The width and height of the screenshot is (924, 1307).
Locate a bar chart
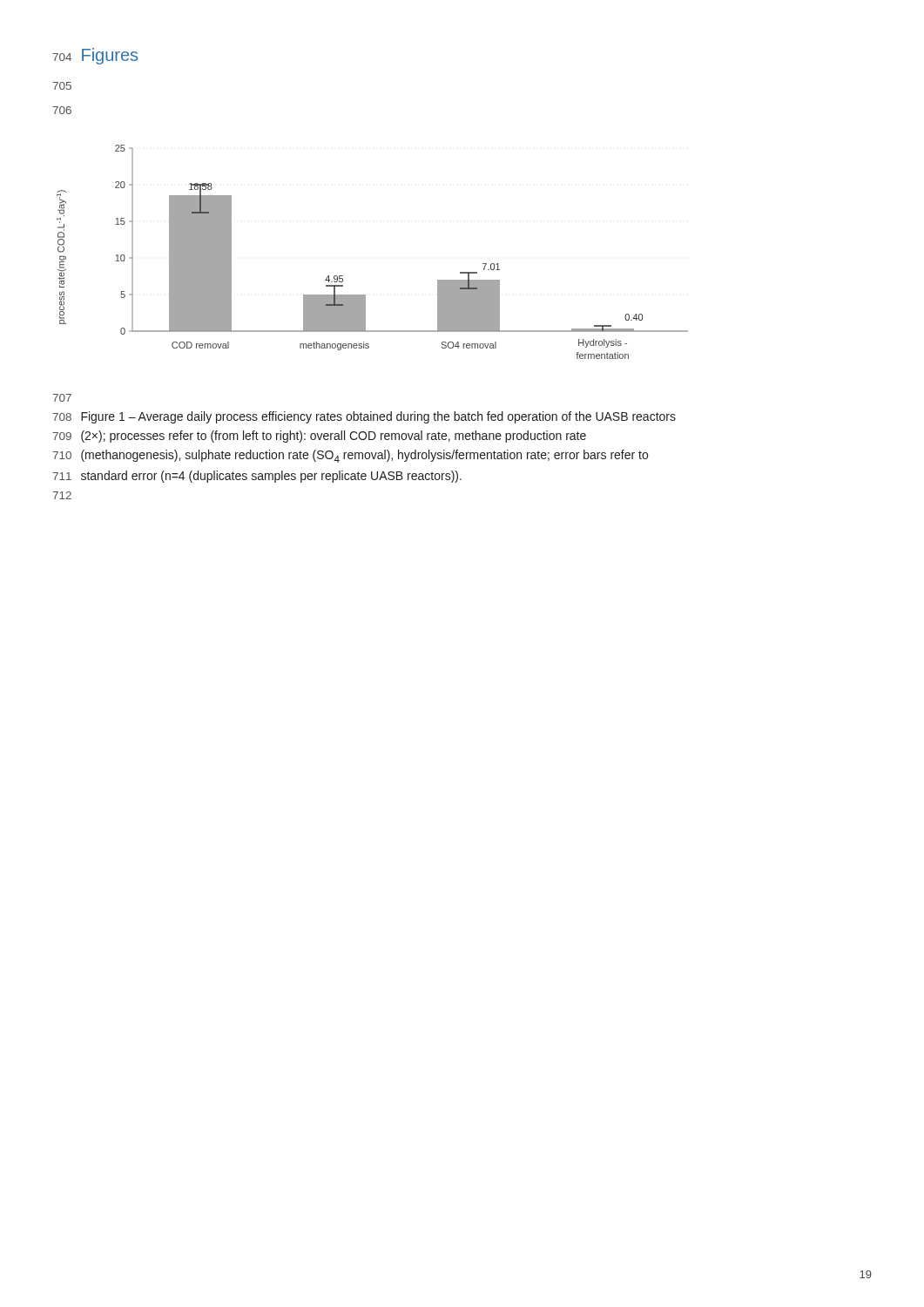point(392,254)
